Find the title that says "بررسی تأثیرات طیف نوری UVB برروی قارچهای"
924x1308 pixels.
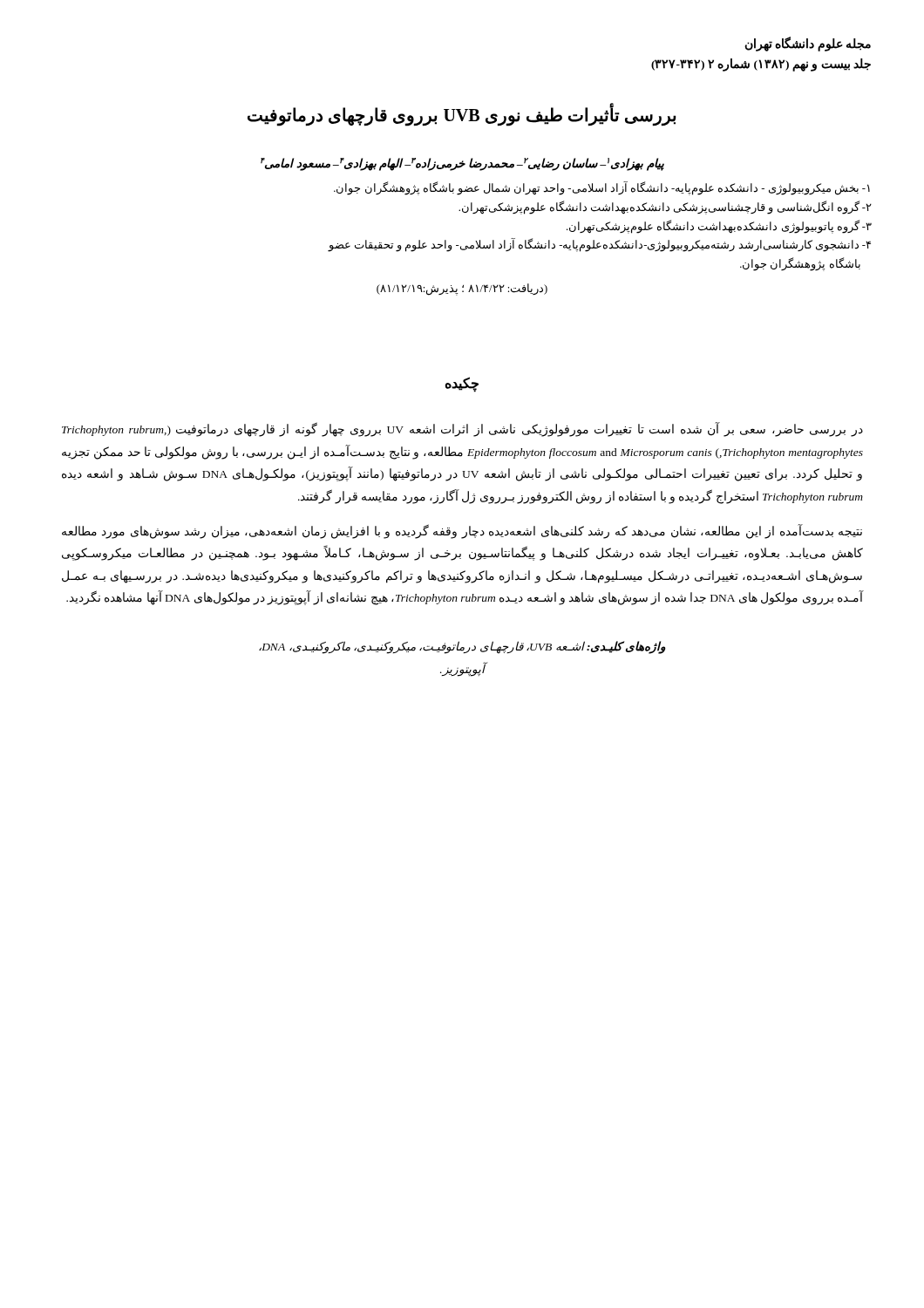point(462,115)
